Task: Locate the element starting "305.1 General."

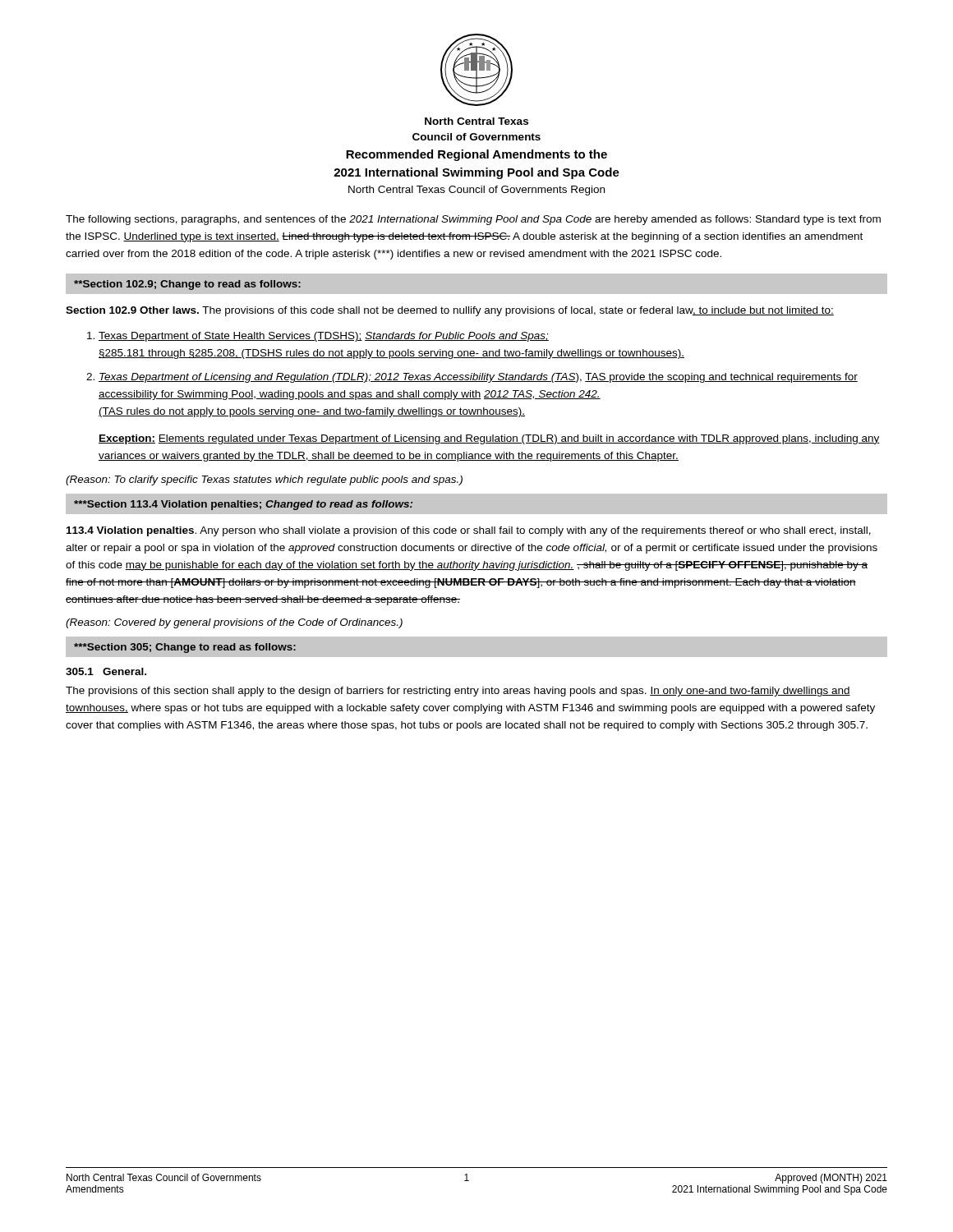Action: coord(106,672)
